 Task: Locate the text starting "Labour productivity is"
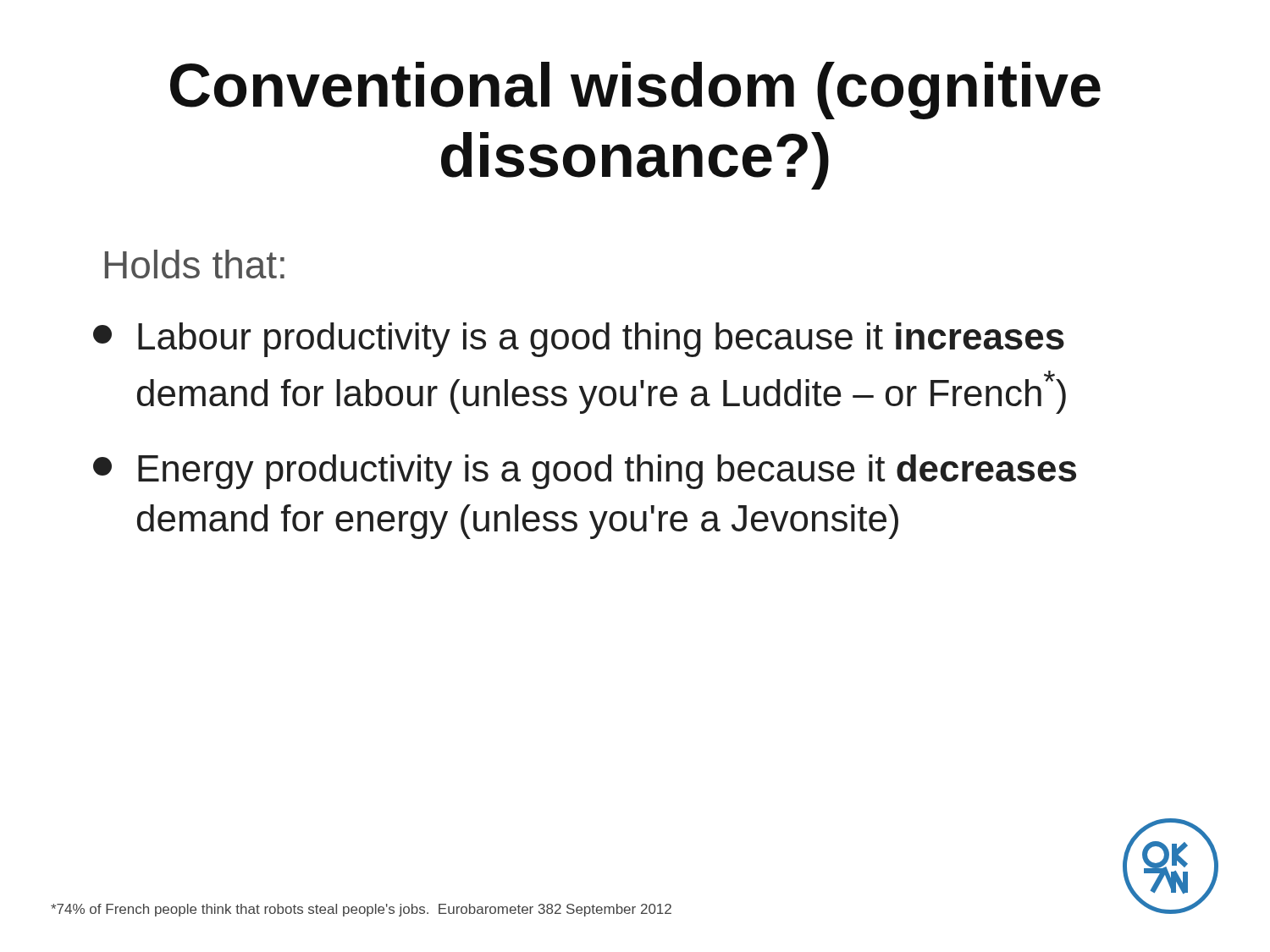tap(631, 365)
